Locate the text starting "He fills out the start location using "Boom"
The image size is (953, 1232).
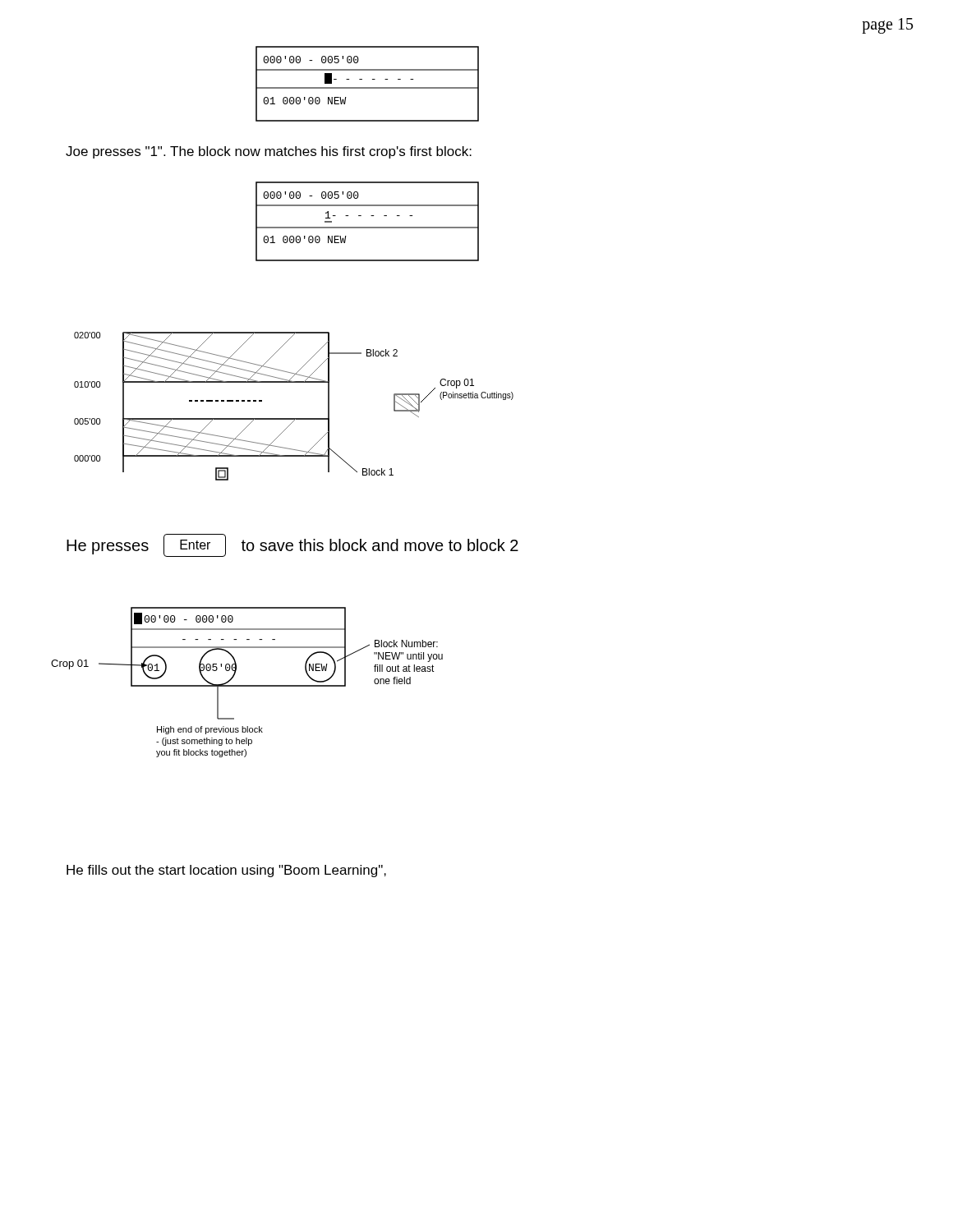226,870
